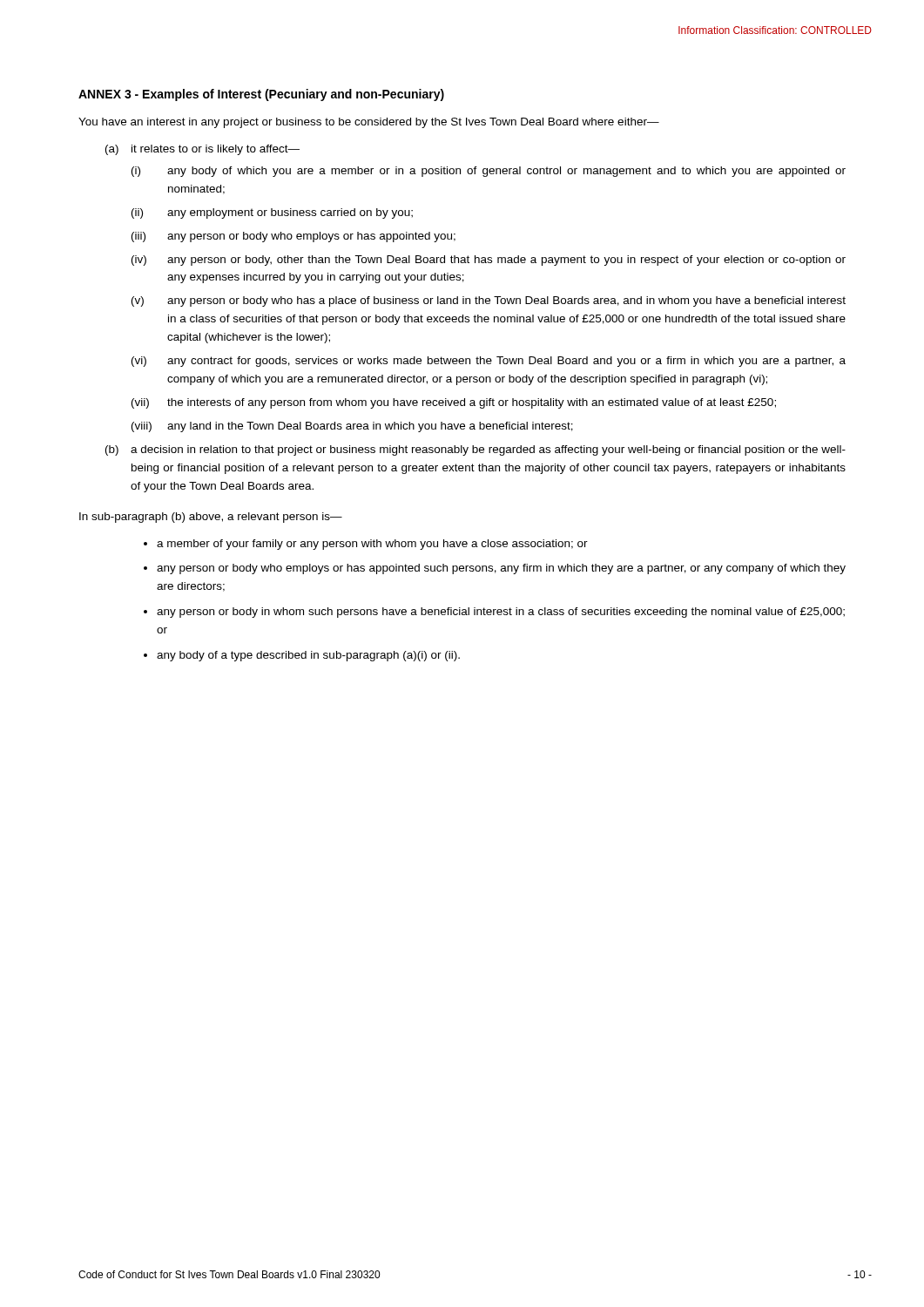Select the text block starting "any person or body who employs or"

[x=501, y=577]
